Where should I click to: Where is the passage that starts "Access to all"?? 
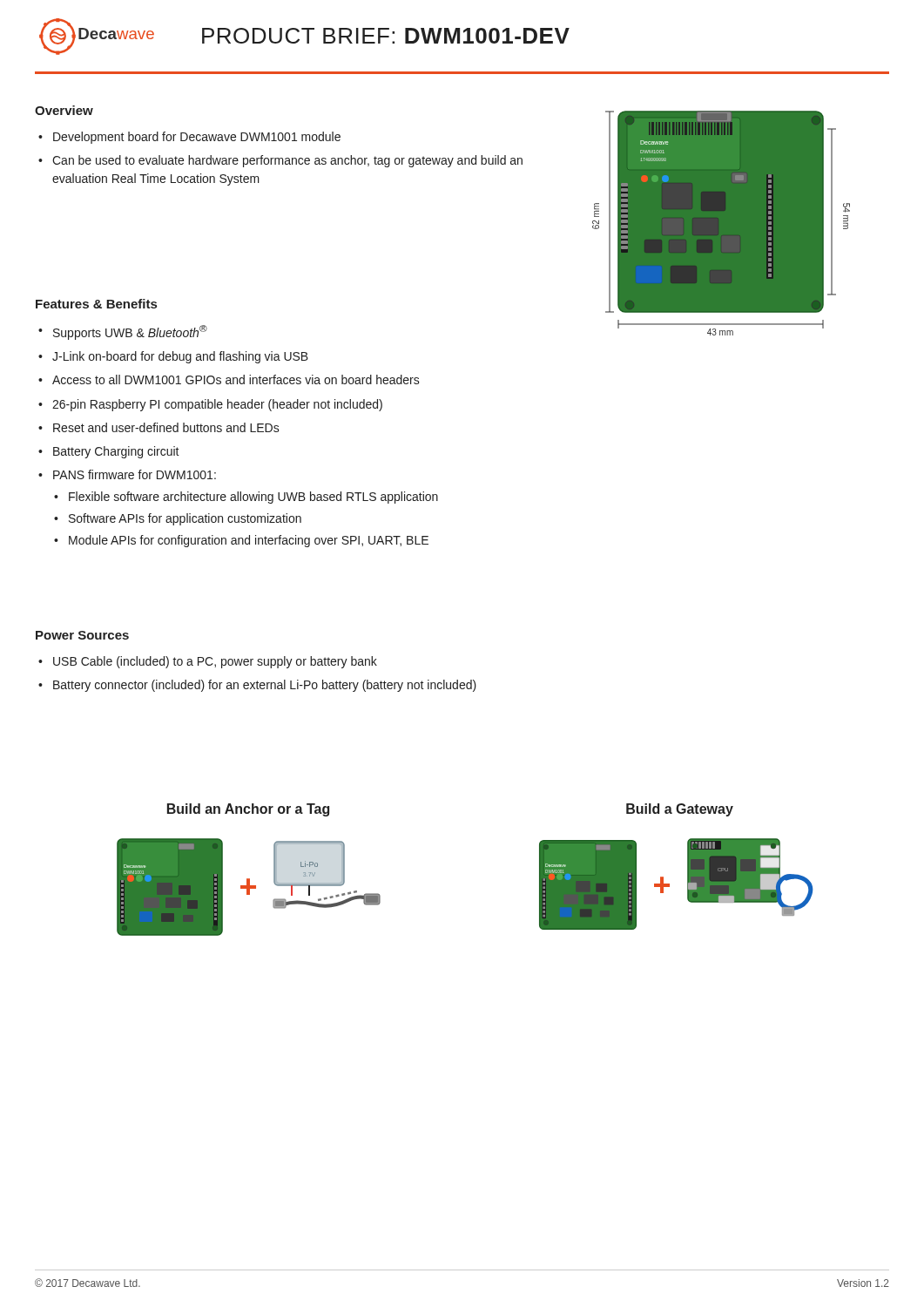236,380
